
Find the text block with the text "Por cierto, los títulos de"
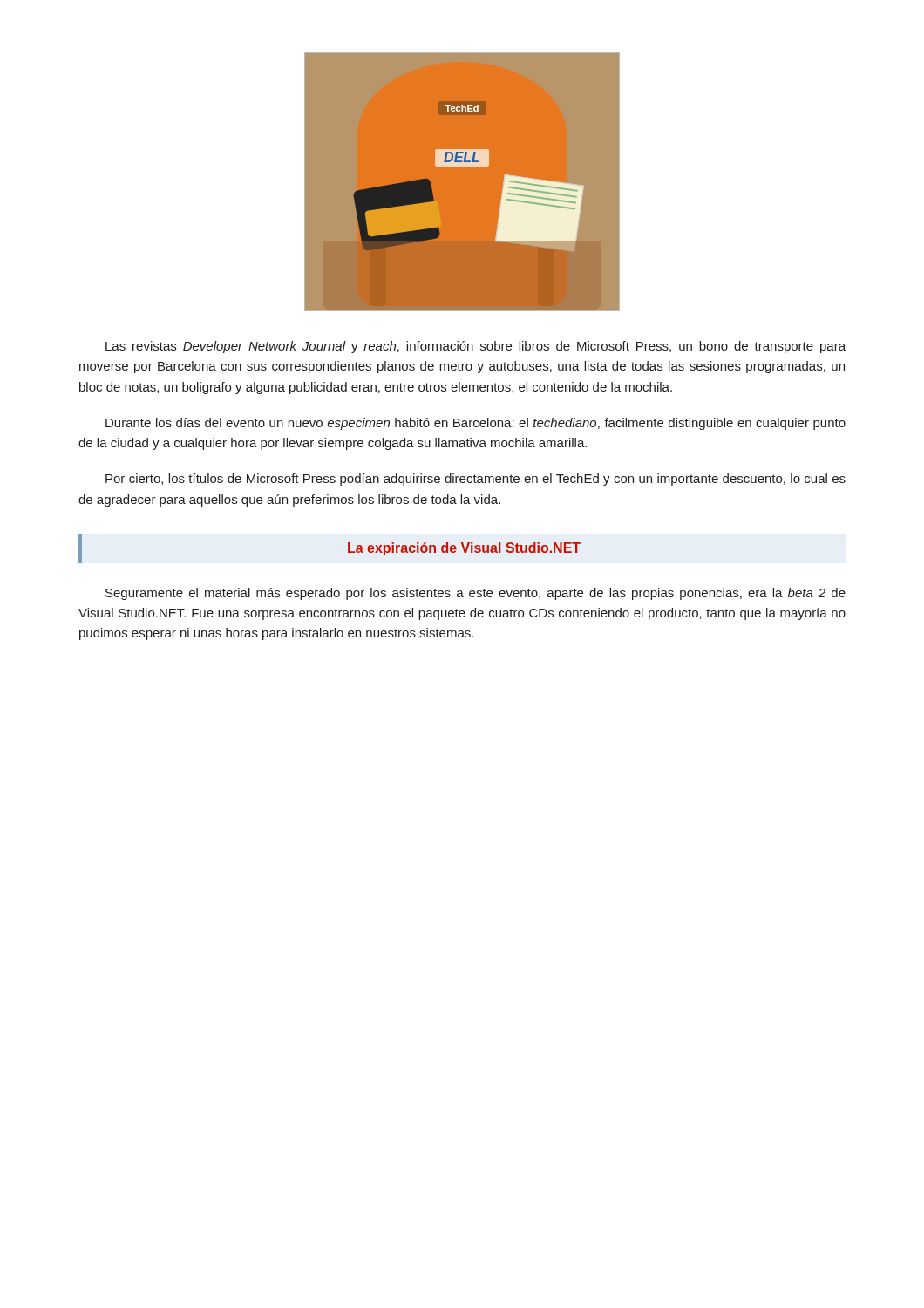(x=462, y=489)
